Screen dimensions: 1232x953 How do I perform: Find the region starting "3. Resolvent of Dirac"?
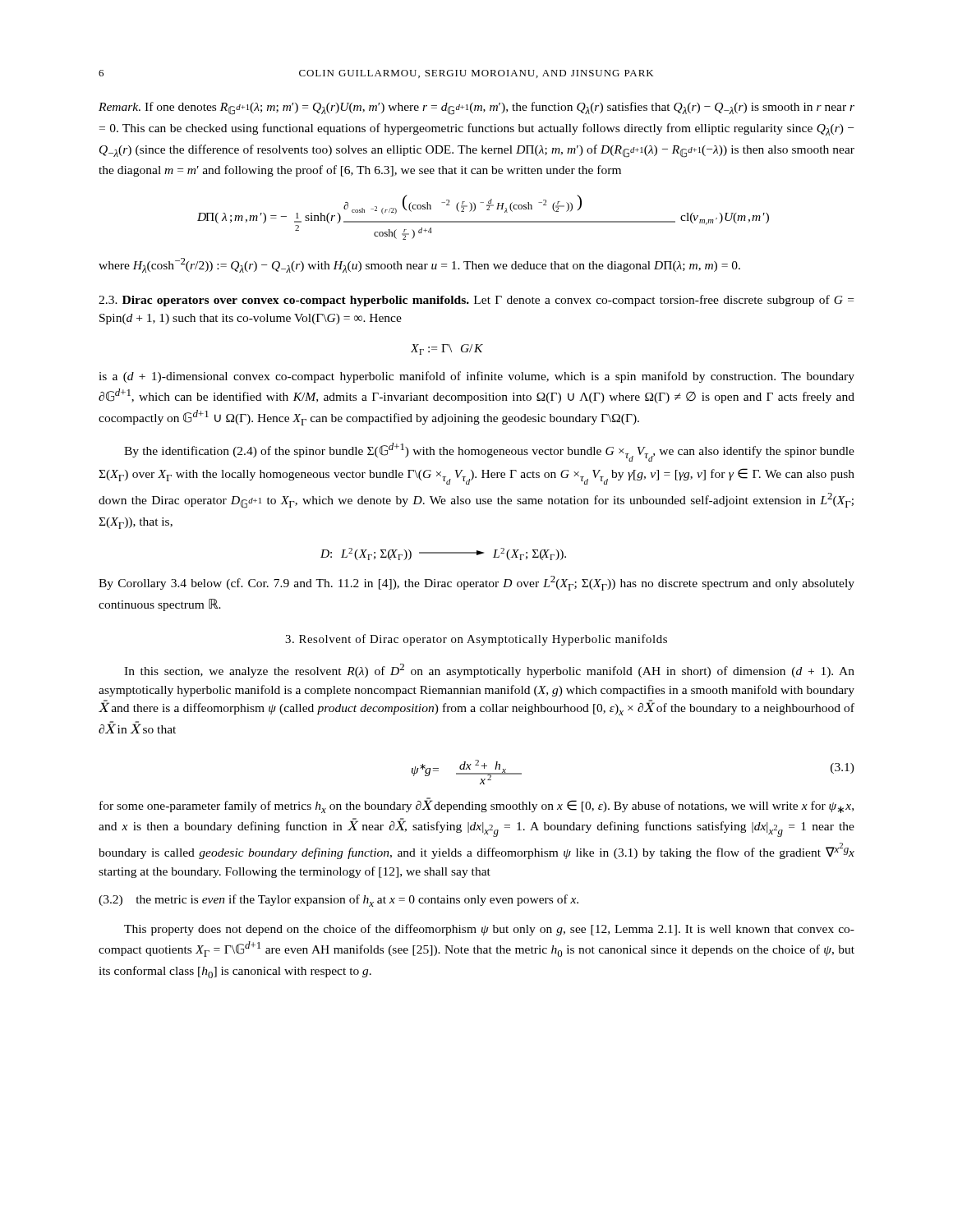point(476,639)
